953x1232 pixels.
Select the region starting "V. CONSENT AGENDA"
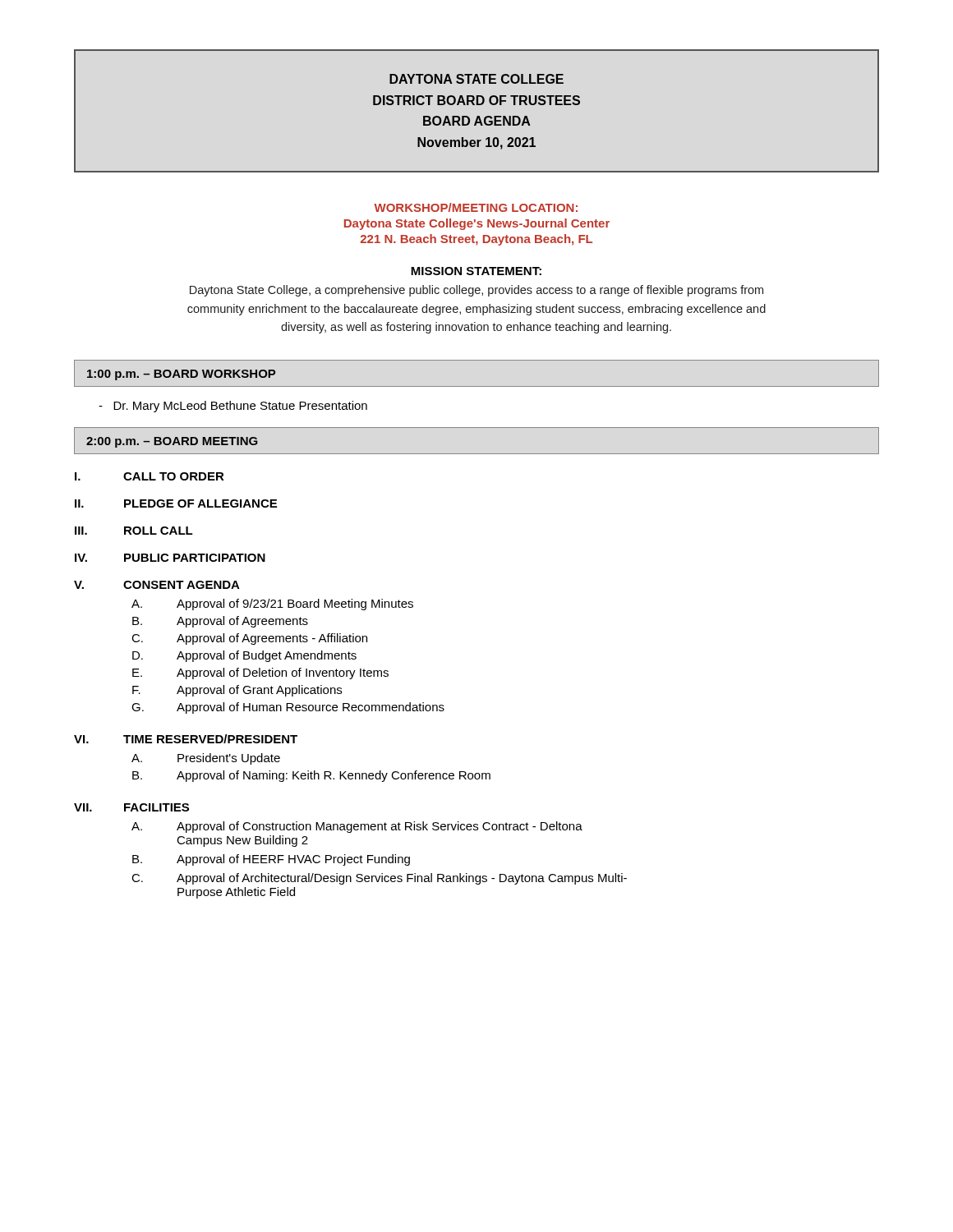point(157,585)
